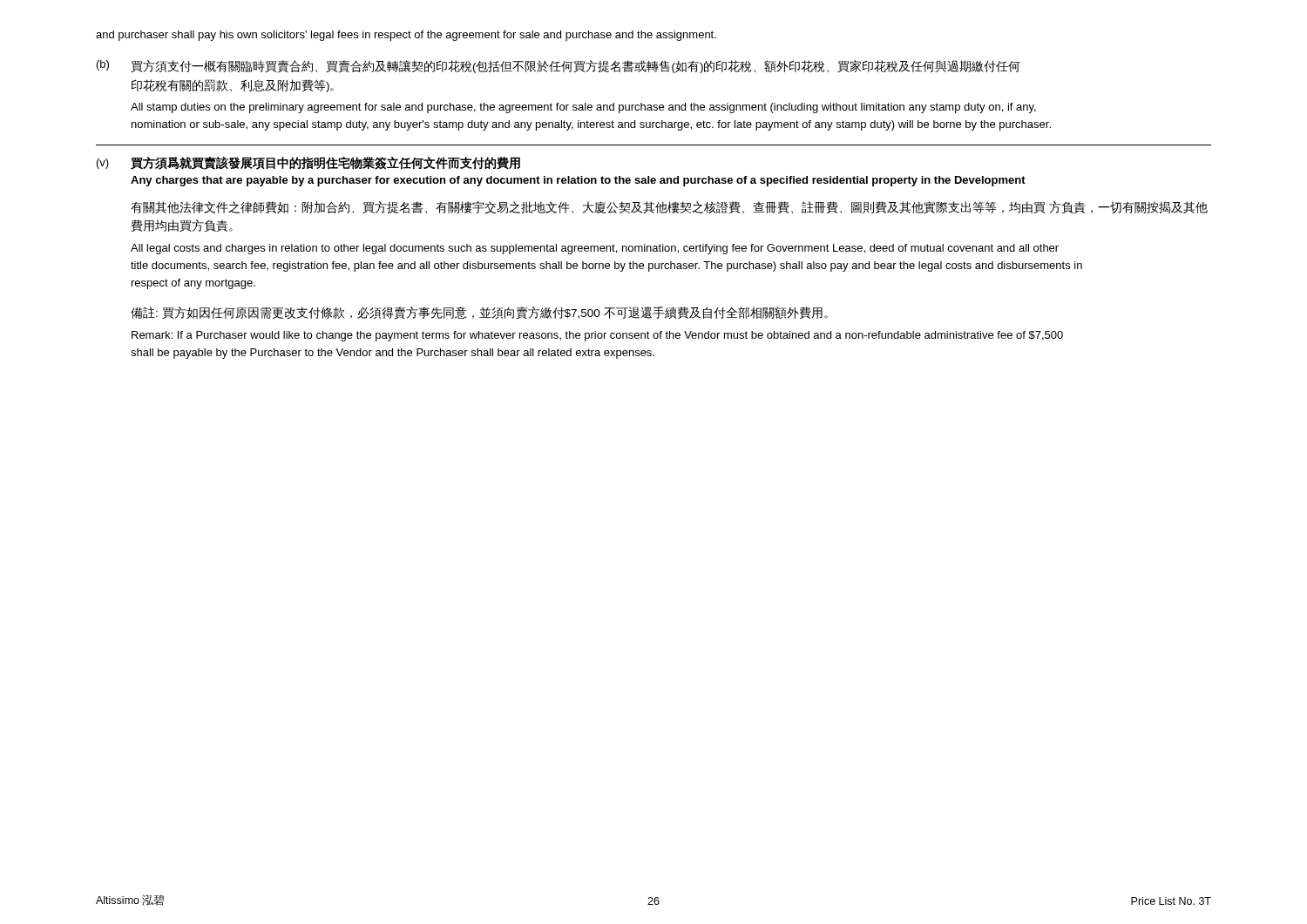Point to the block starting "備註: 買方如因任何原因需更改支付條款，必須得賣方事先同意，並須向賣方繳付$7,500 不可退還手續費及自付全部相關額外費用。 Remark: If a"
This screenshot has width=1307, height=924.
tap(671, 333)
